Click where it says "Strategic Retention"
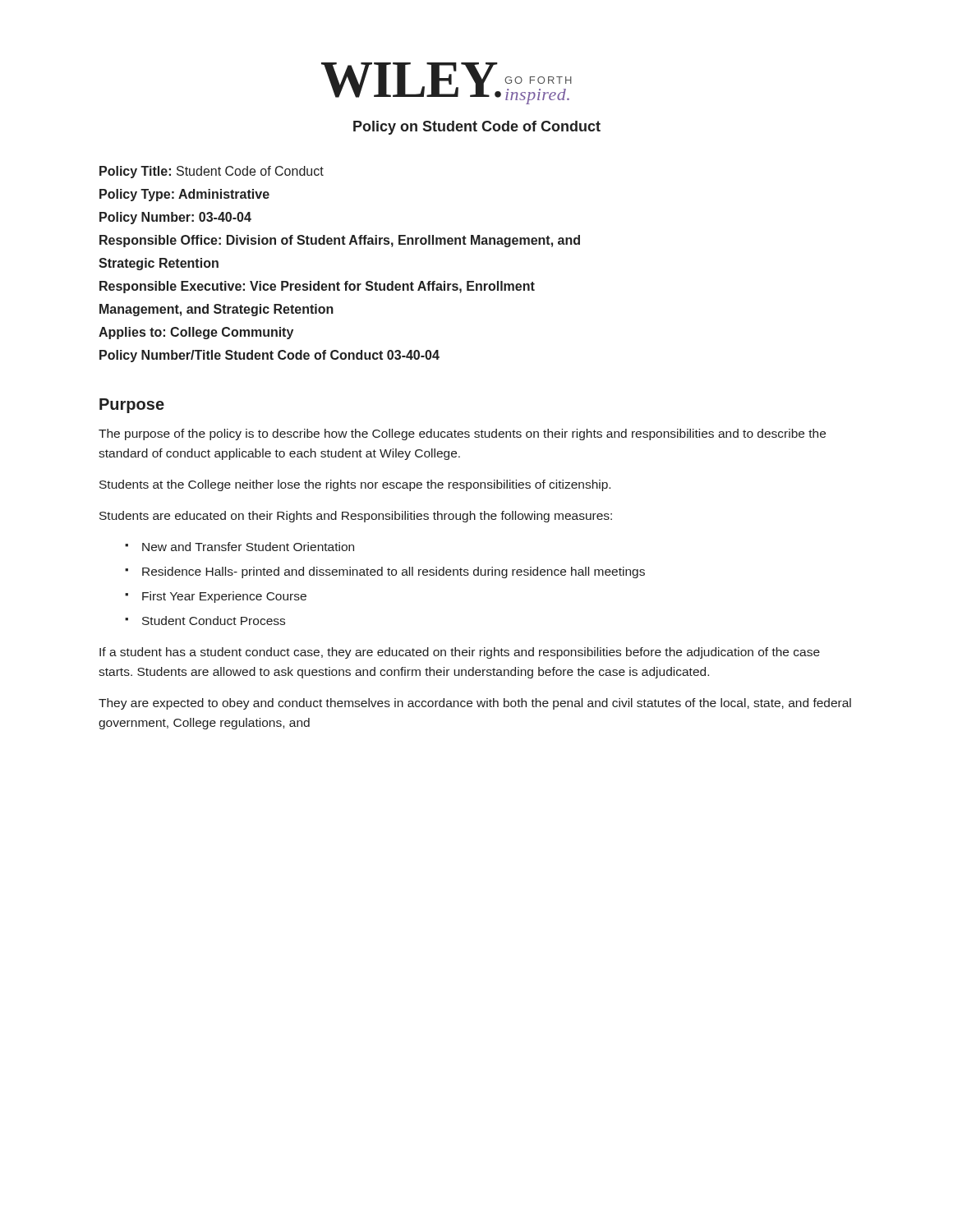 (x=159, y=263)
